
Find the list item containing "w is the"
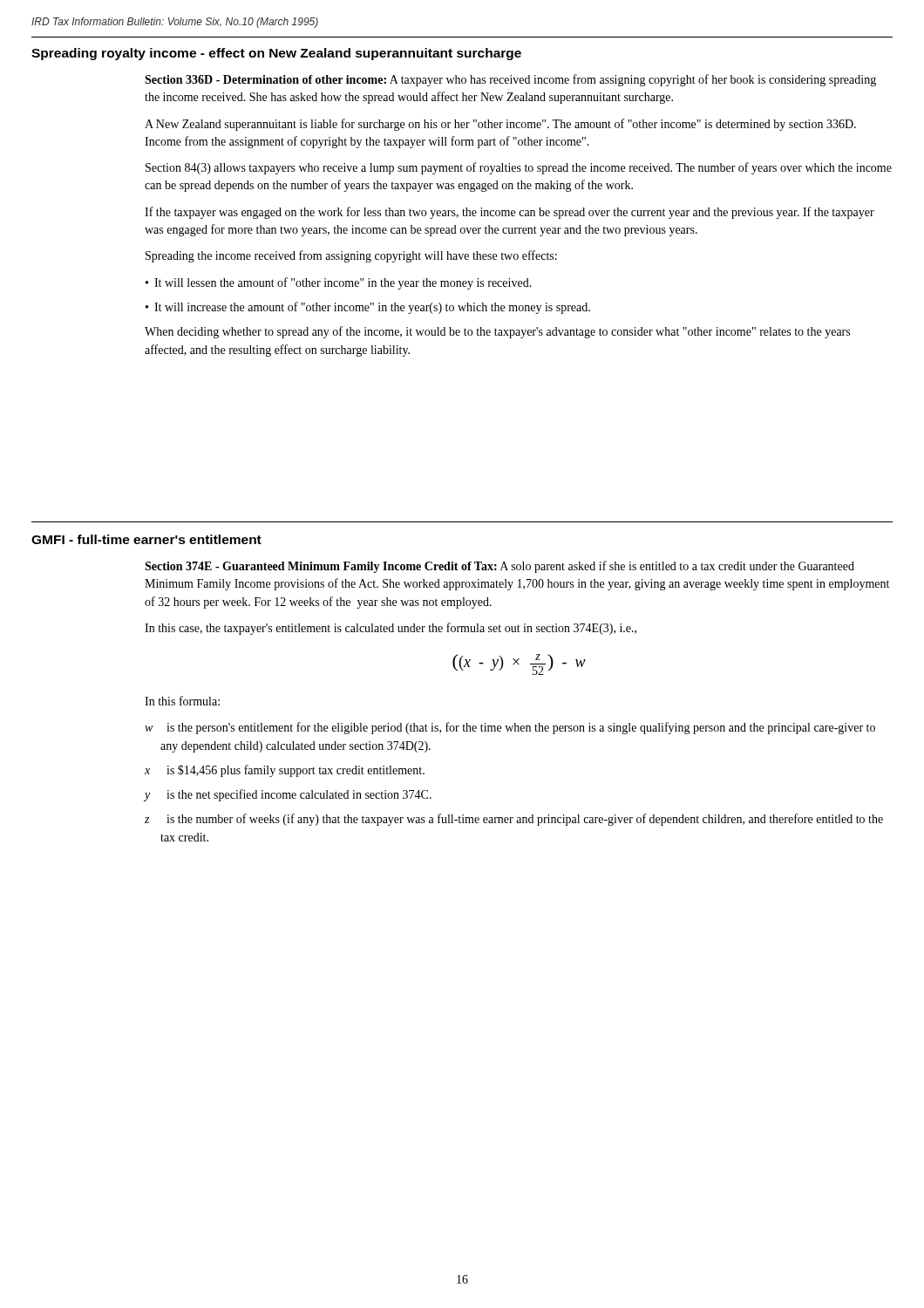pos(519,737)
